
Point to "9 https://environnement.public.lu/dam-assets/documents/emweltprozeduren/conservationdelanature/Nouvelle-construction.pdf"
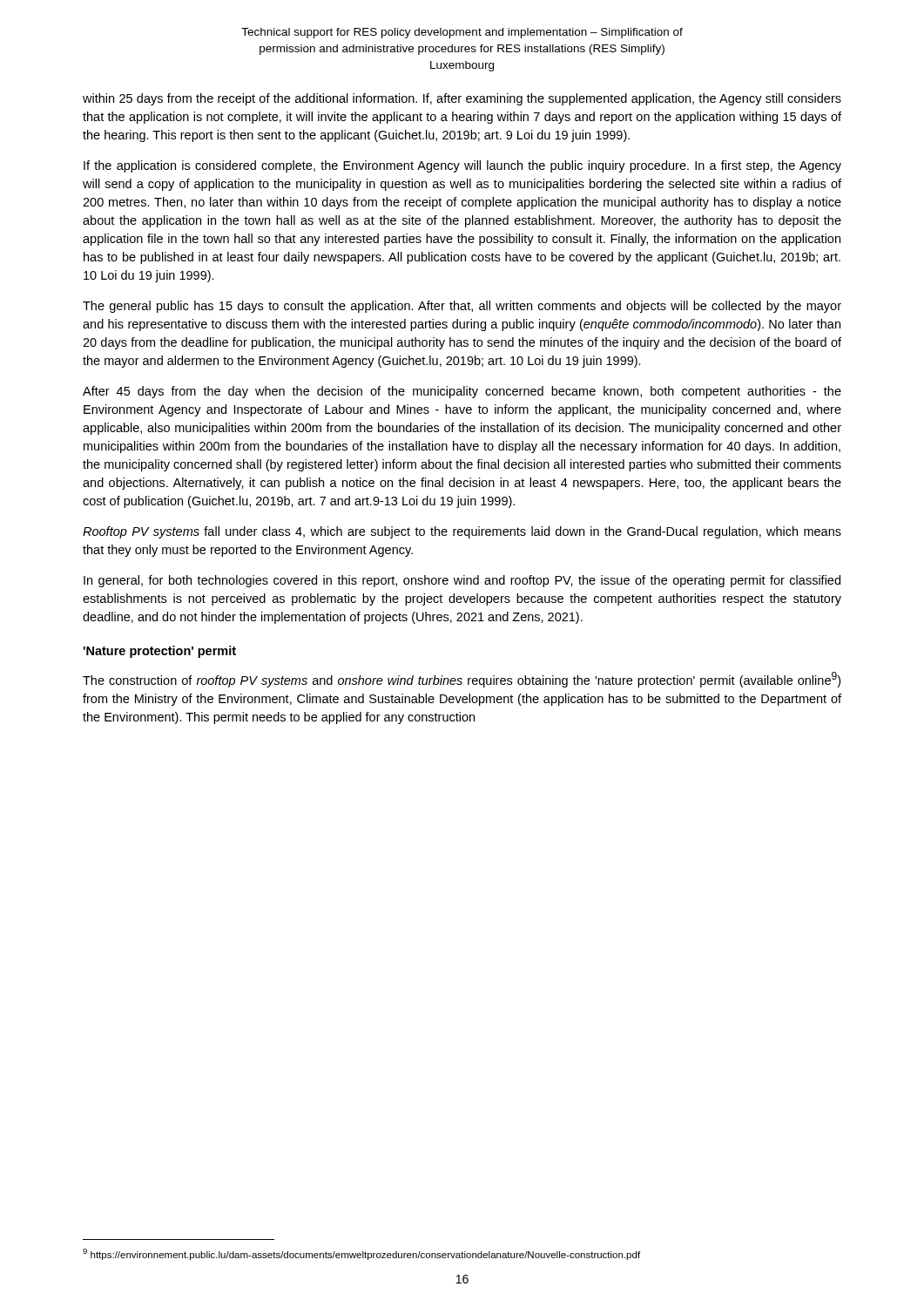click(x=361, y=1253)
